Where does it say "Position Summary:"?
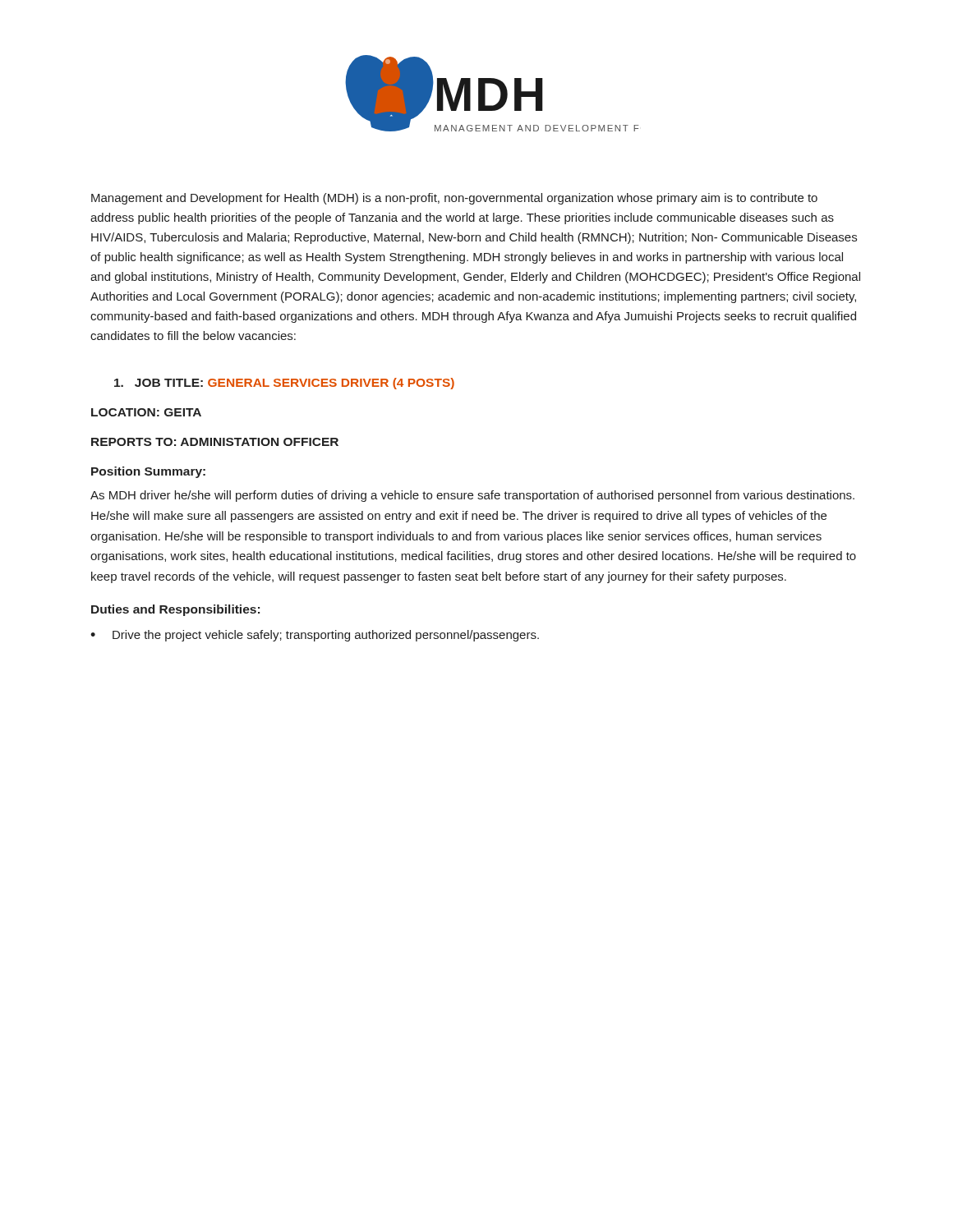Screen dimensions: 1232x953 click(148, 471)
